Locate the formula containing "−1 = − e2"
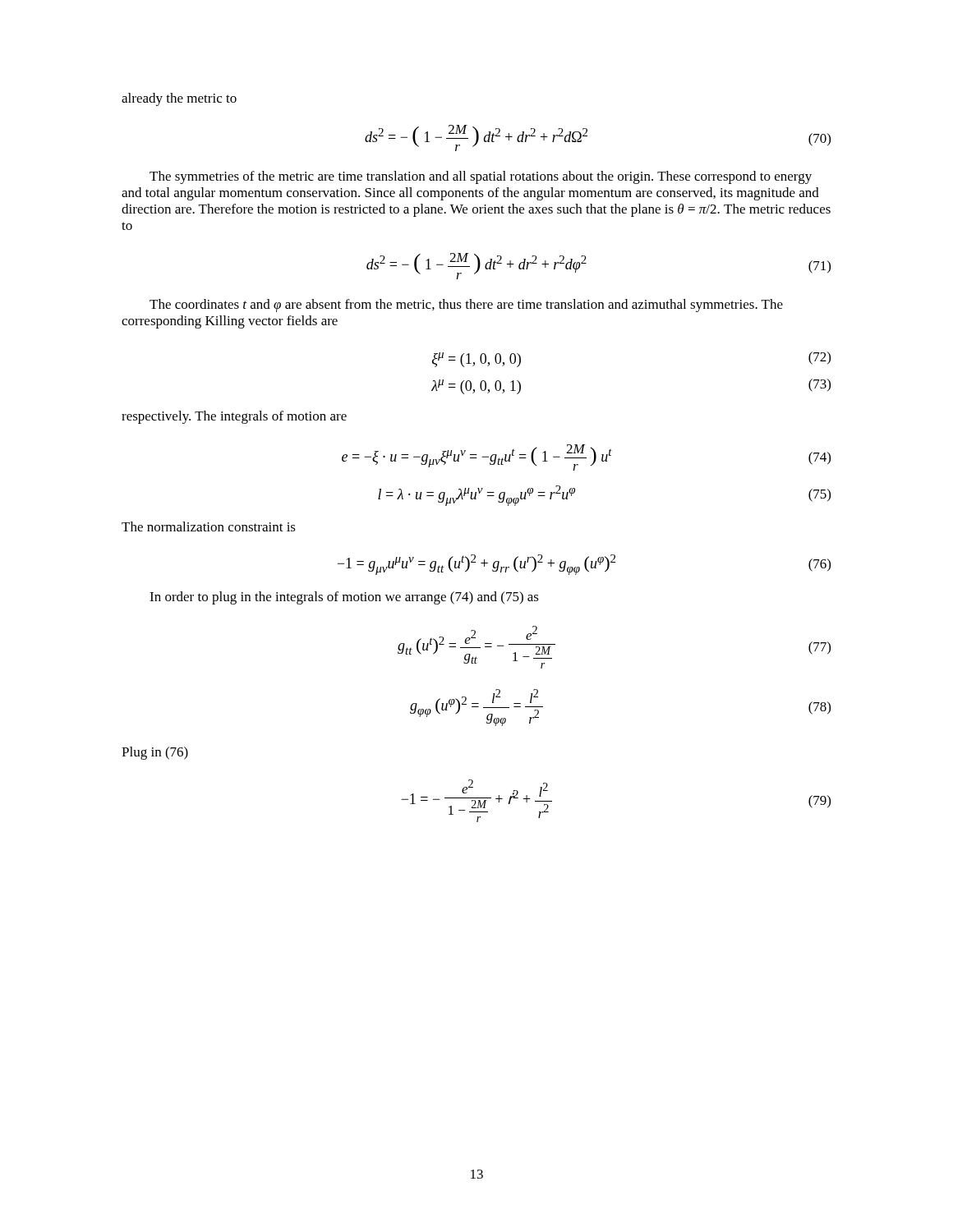Screen dimensions: 1232x953 click(468, 798)
